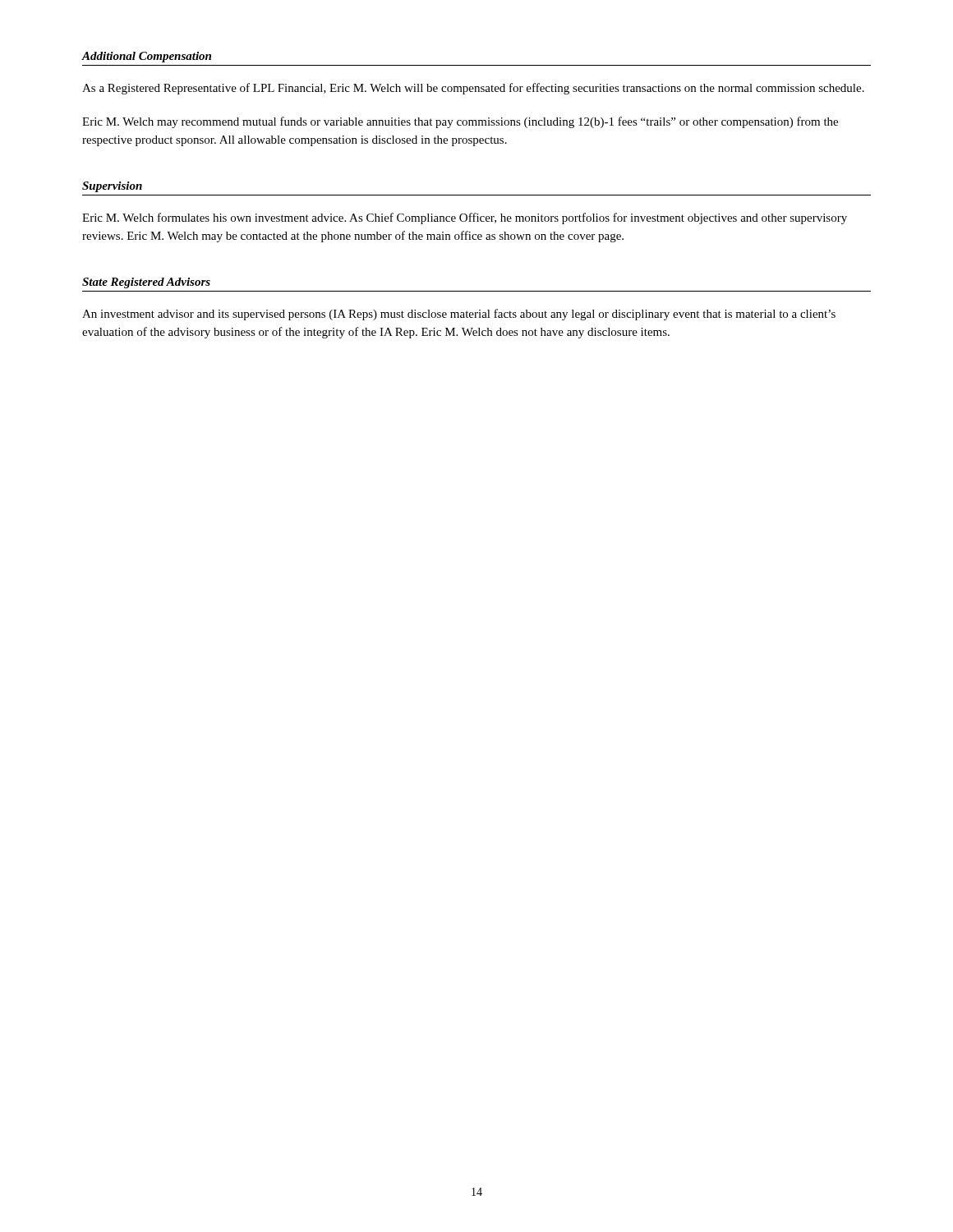
Task: Click on the text block containing "Eric M. Welch formulates his own investment advice."
Action: [465, 227]
